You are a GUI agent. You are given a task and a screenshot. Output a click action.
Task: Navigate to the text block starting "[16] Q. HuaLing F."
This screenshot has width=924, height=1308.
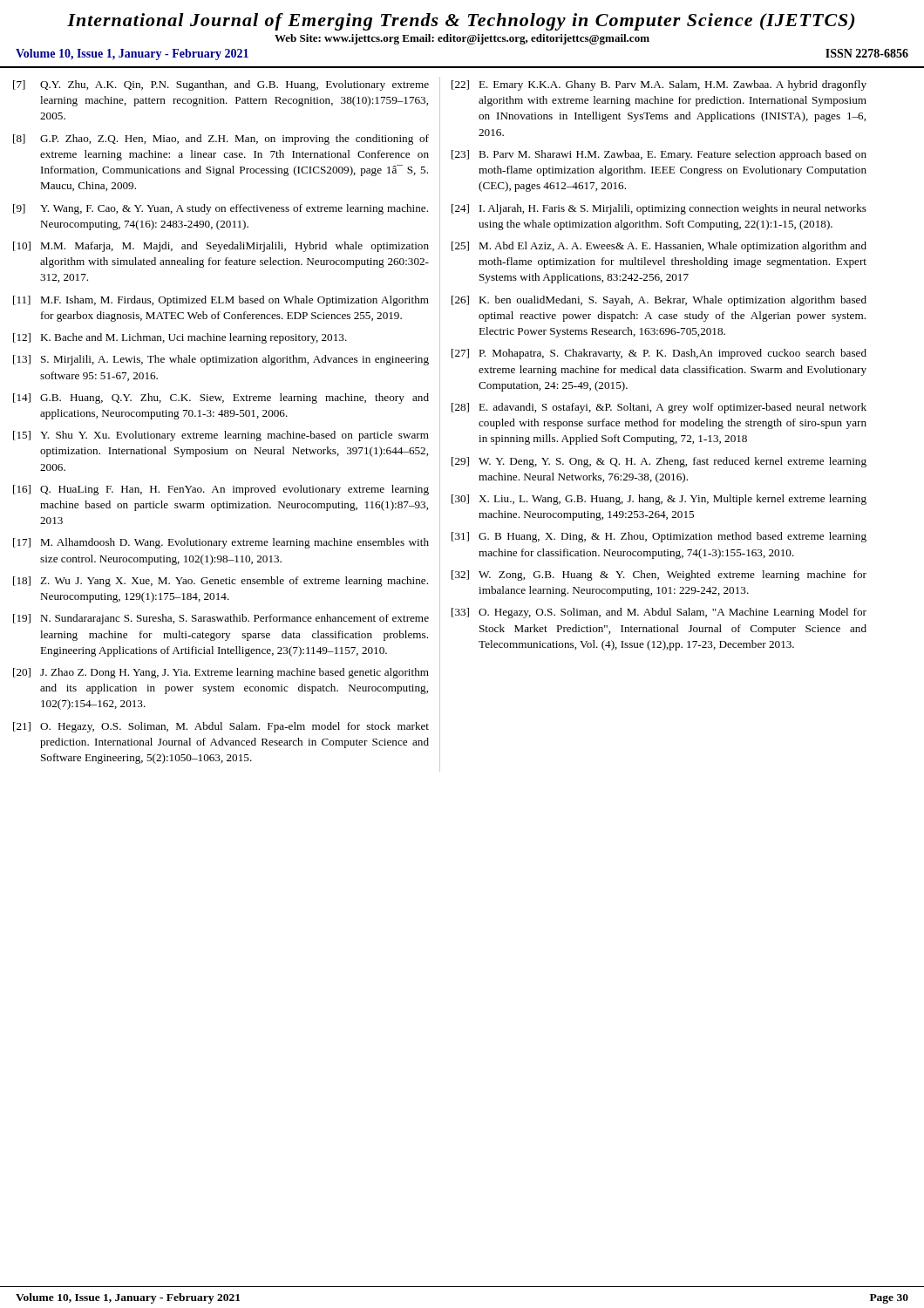221,505
